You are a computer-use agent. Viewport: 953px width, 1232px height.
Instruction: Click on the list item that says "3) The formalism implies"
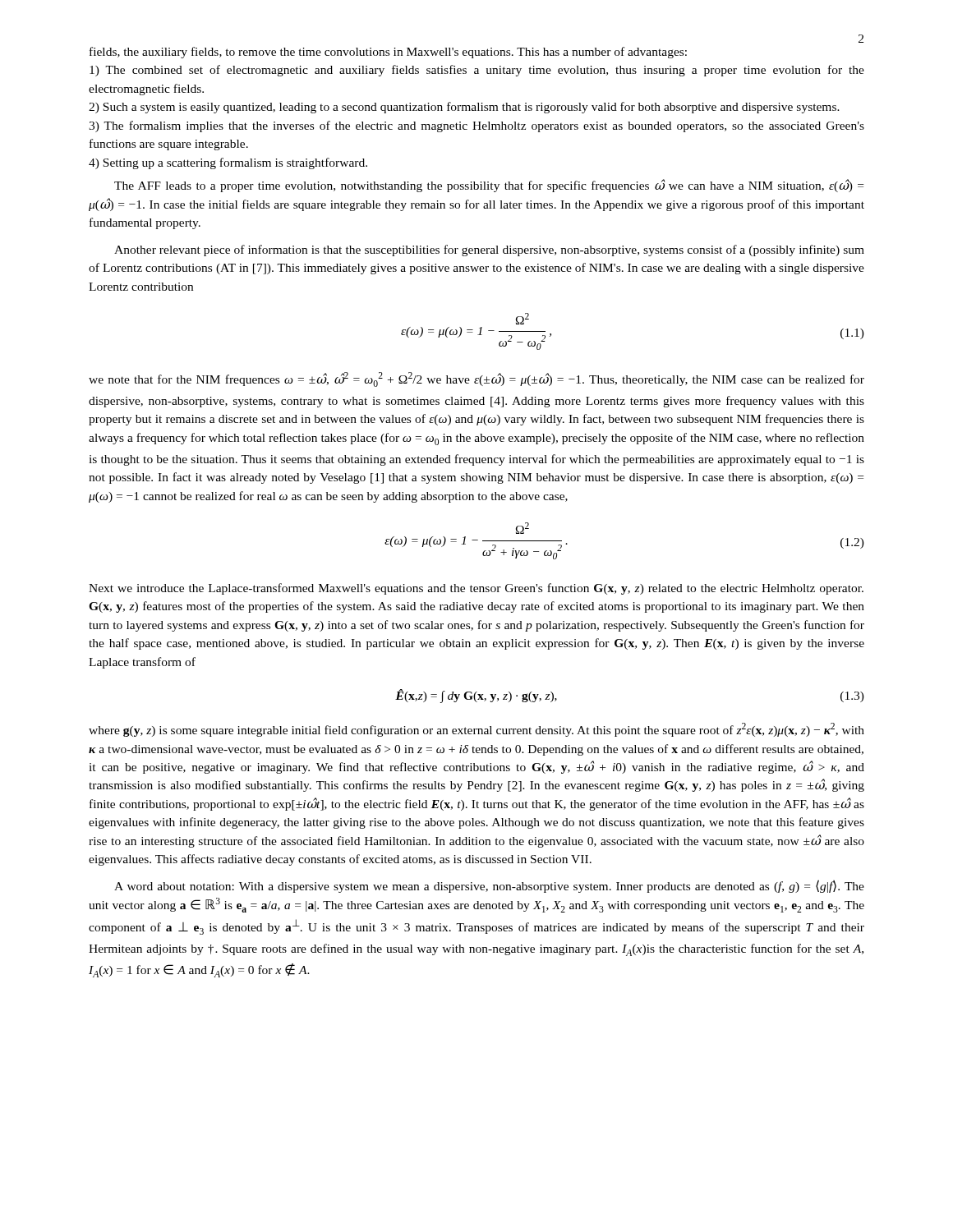click(476, 135)
